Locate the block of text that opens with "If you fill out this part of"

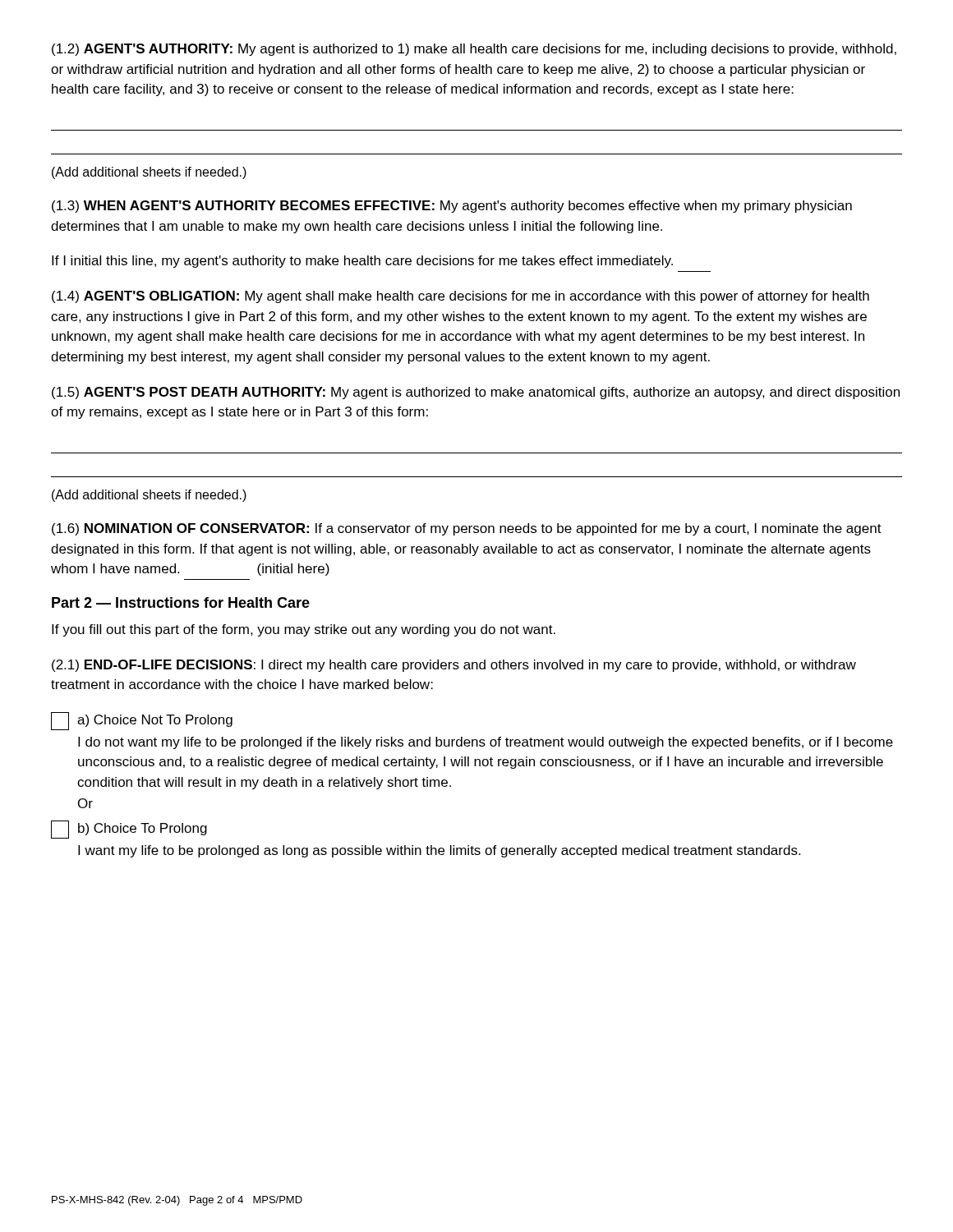(304, 630)
